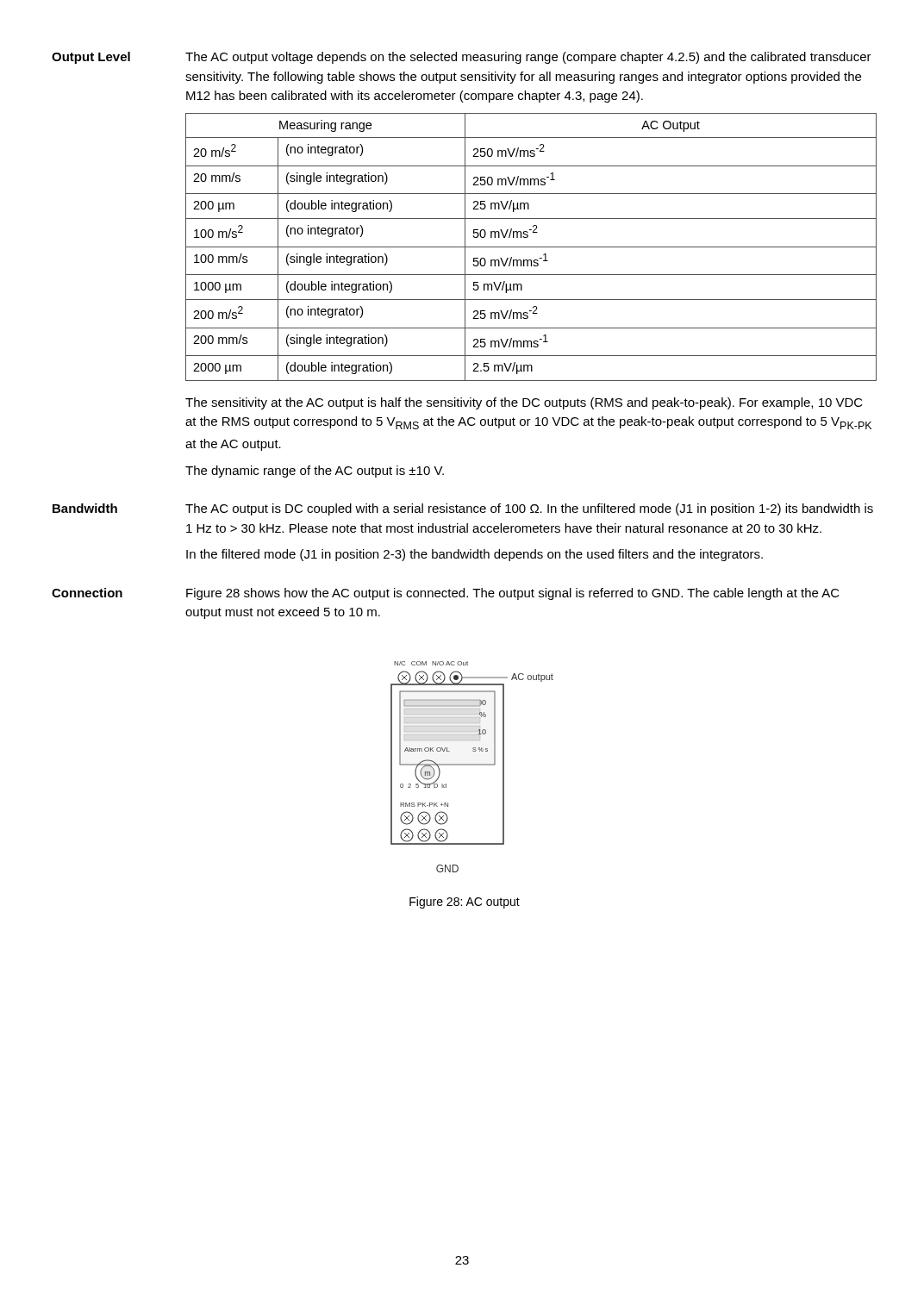Find the element starting "Figure 28: AC"

click(464, 901)
